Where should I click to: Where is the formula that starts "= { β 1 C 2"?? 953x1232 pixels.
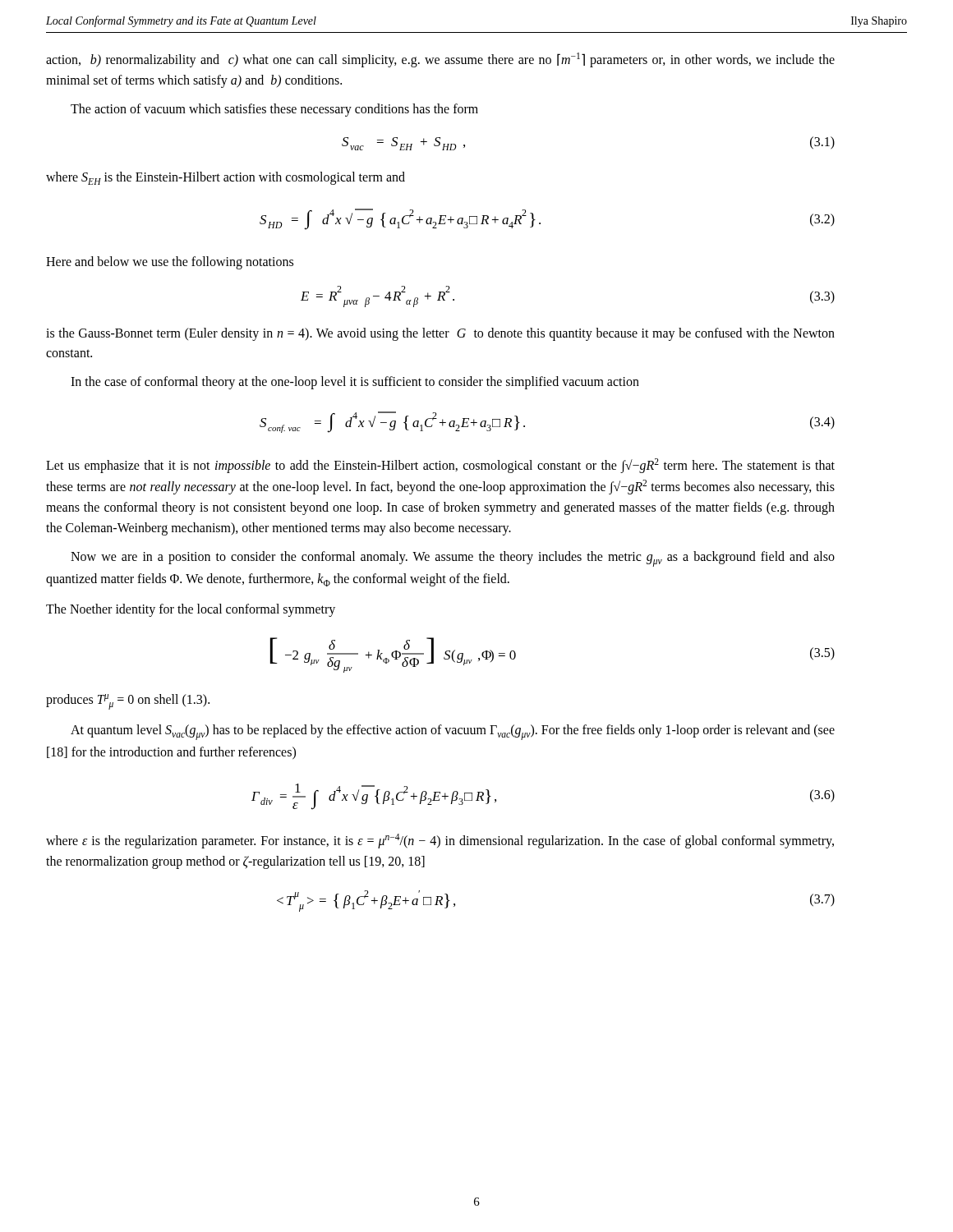coord(440,899)
